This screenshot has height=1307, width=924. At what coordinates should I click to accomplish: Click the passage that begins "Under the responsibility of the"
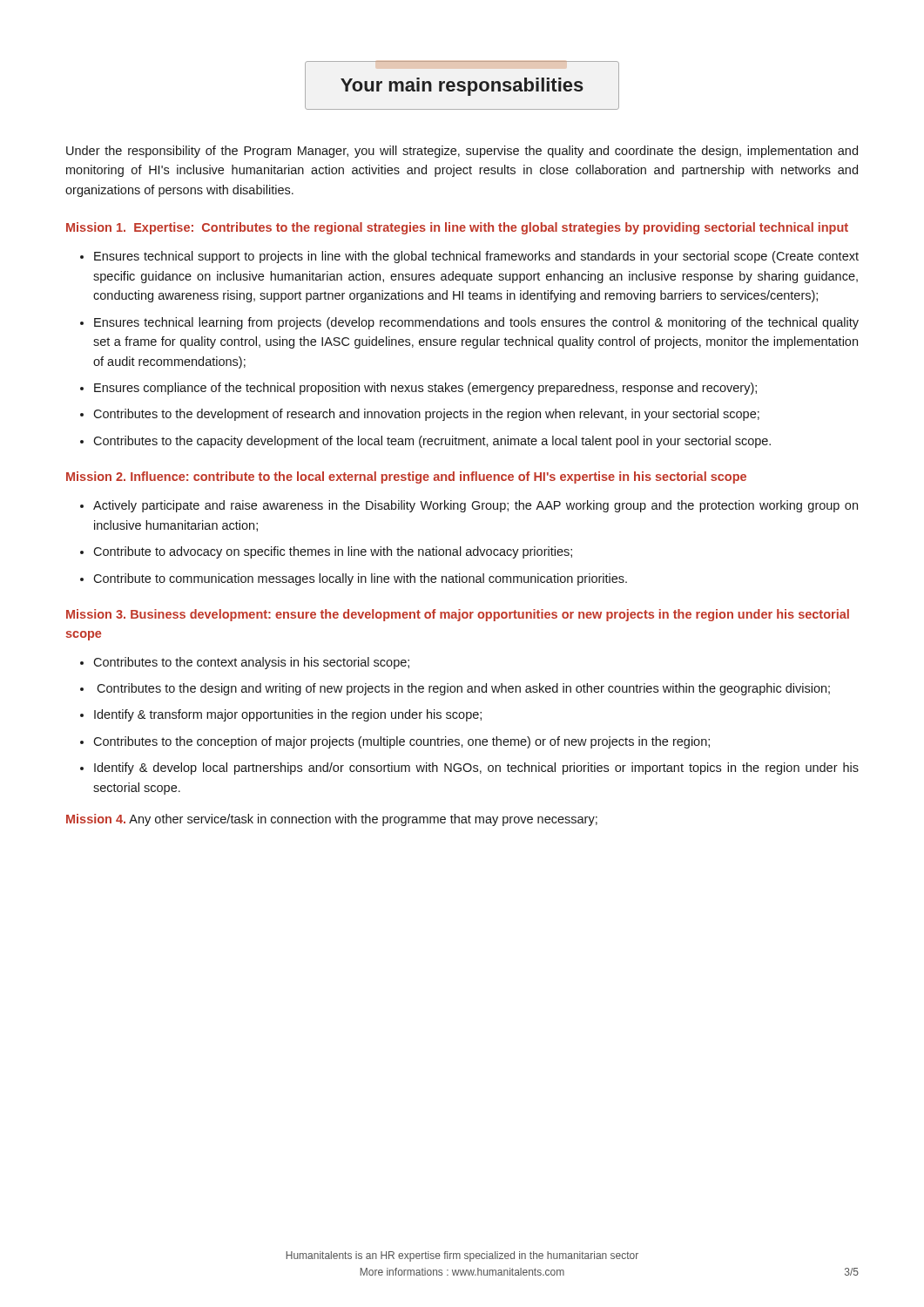point(462,170)
